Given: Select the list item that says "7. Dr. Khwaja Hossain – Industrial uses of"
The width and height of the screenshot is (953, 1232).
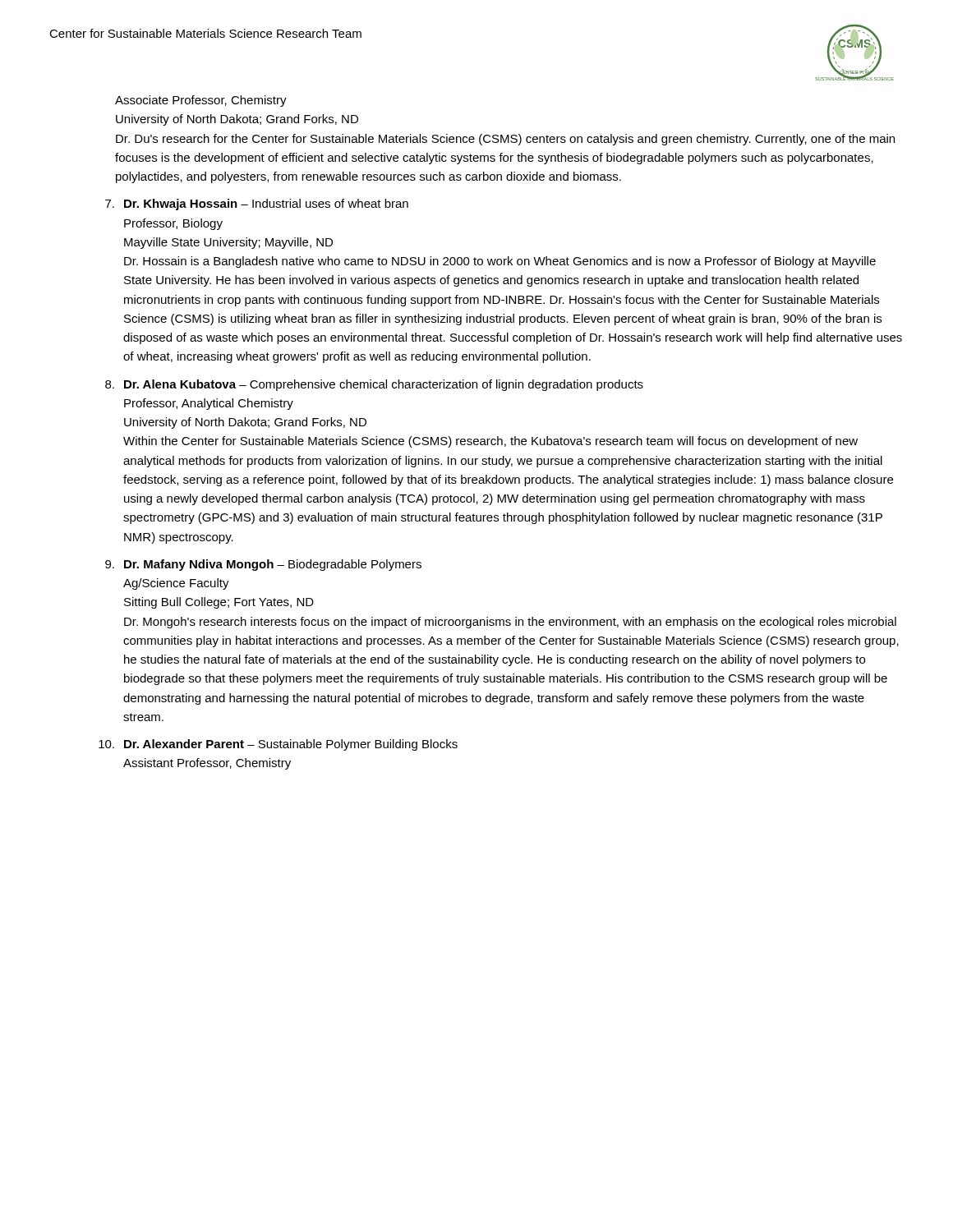Looking at the screenshot, I should tap(476, 280).
